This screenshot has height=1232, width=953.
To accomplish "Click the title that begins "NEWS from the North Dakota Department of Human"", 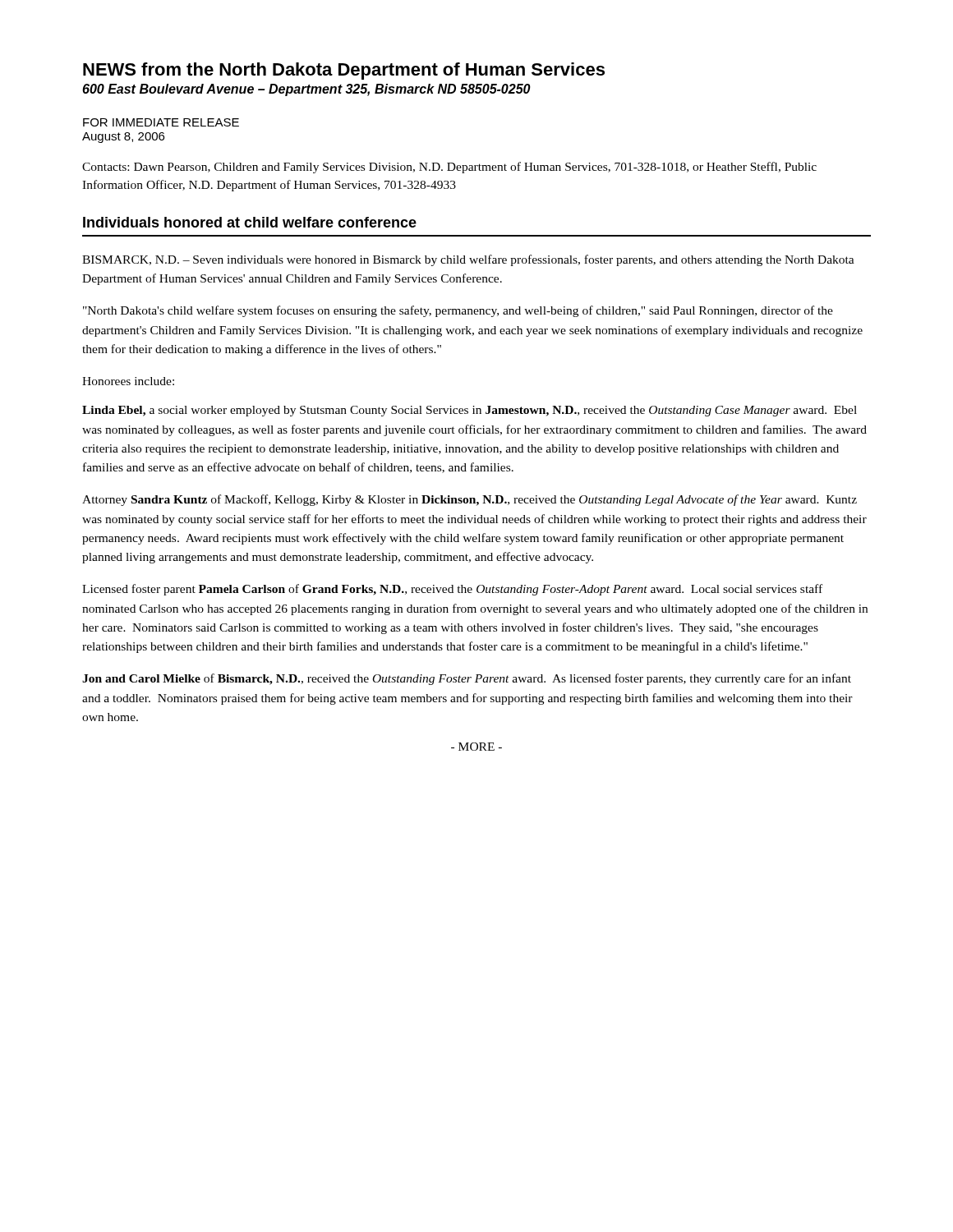I will [x=476, y=78].
